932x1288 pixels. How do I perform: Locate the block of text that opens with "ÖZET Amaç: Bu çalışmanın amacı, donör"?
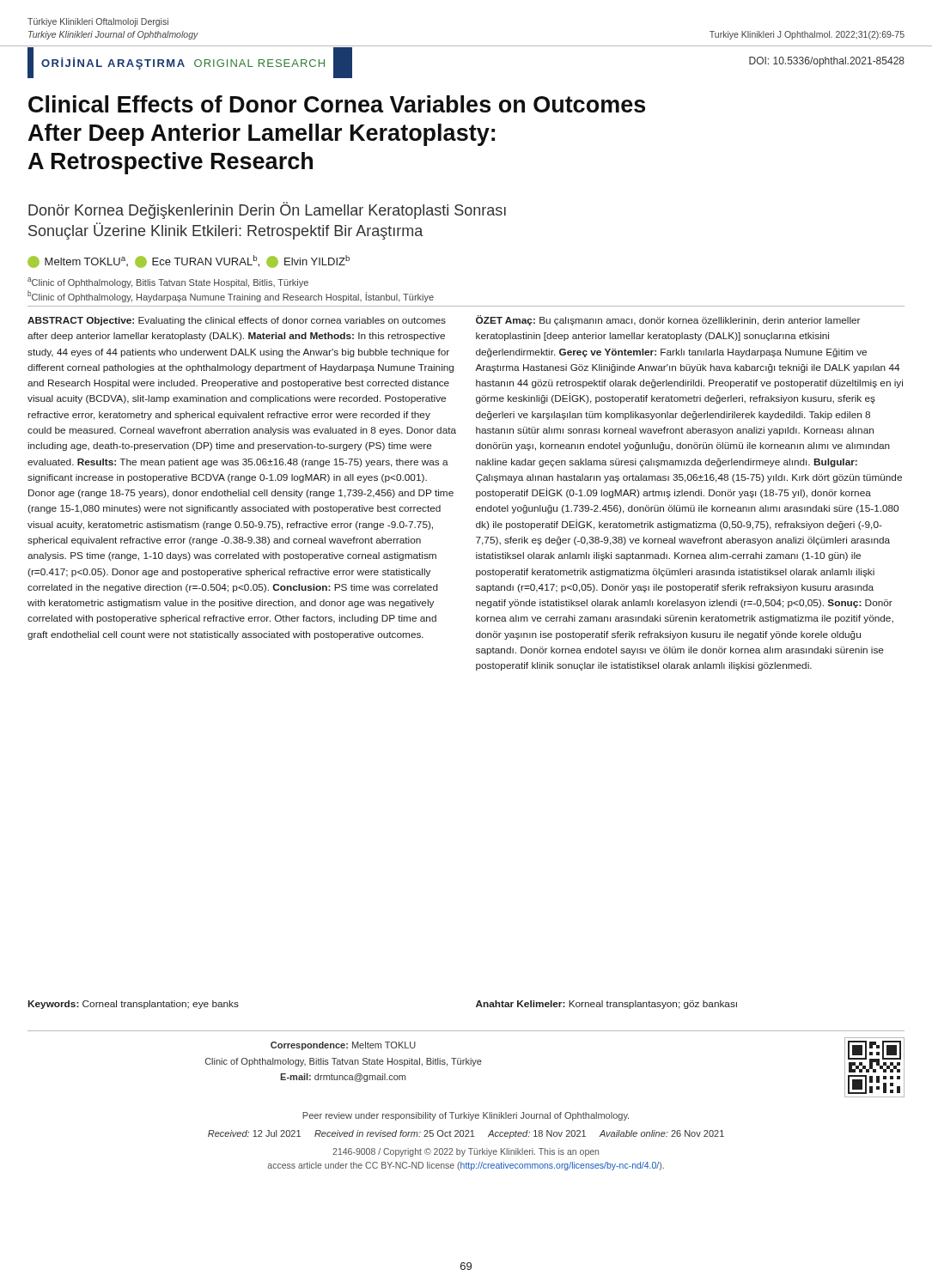[x=689, y=493]
